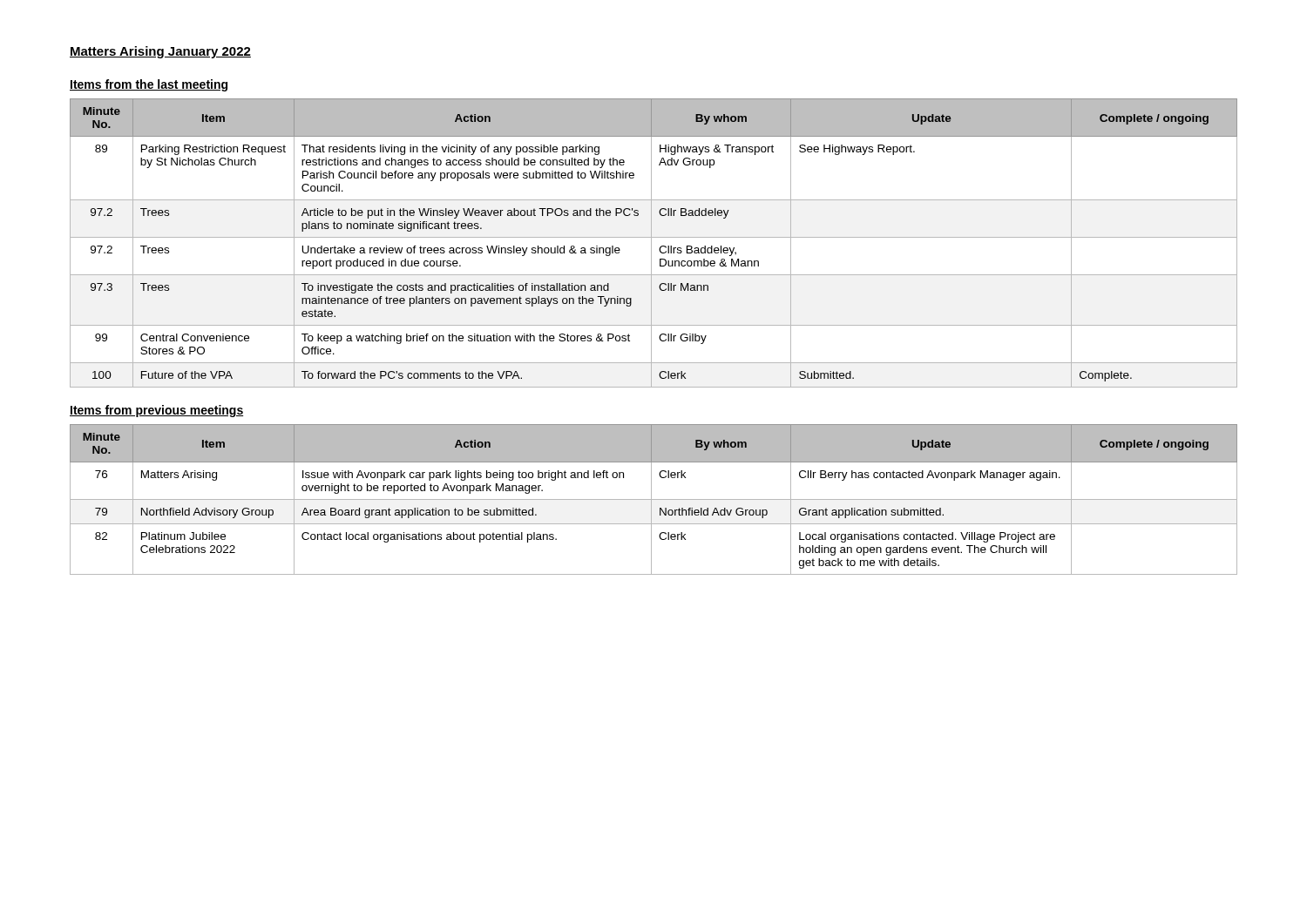Image resolution: width=1307 pixels, height=924 pixels.
Task: Click on the element starting "Items from previous meetings"
Action: tap(156, 410)
